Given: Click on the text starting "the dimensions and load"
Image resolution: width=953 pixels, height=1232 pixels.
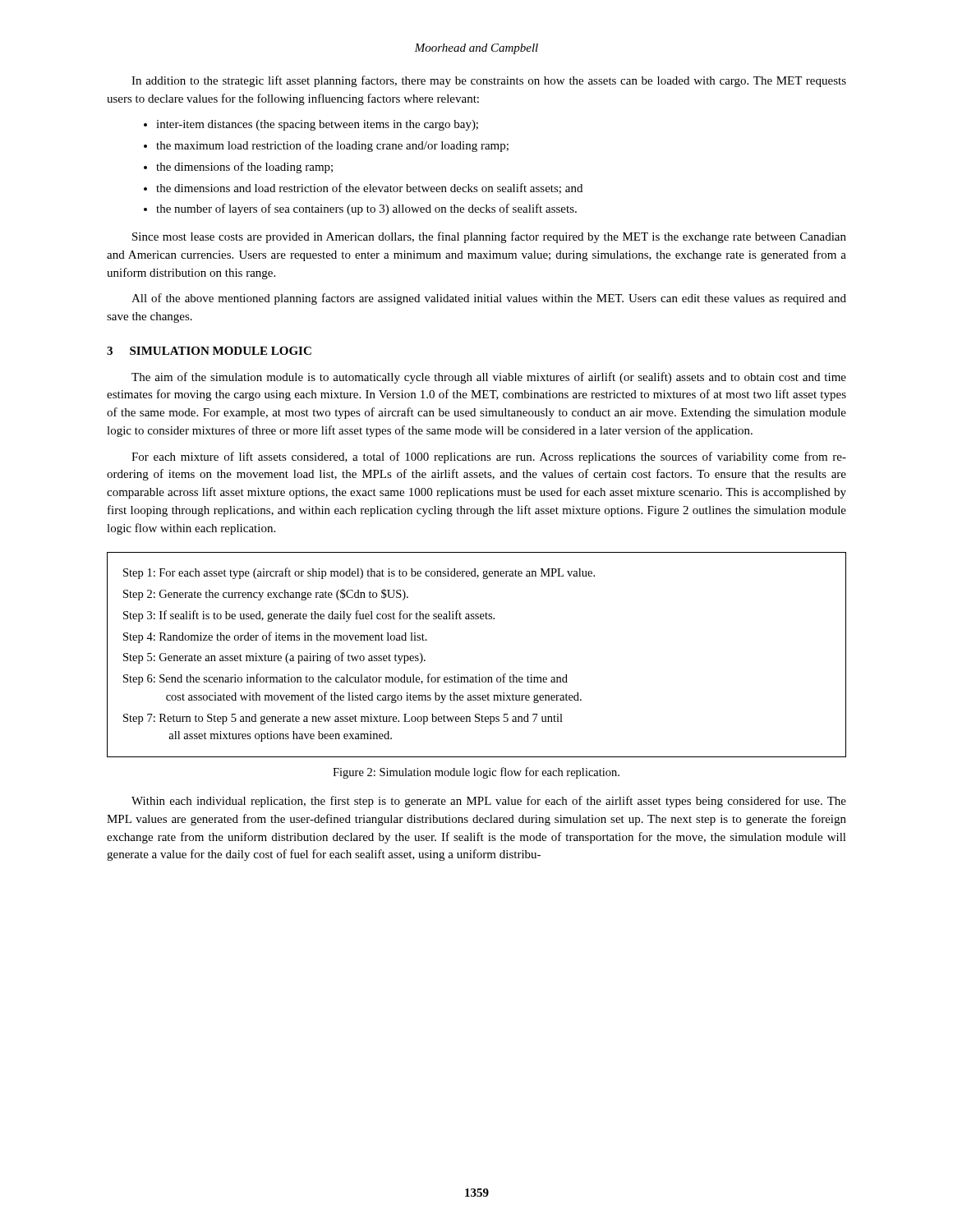Looking at the screenshot, I should [369, 188].
